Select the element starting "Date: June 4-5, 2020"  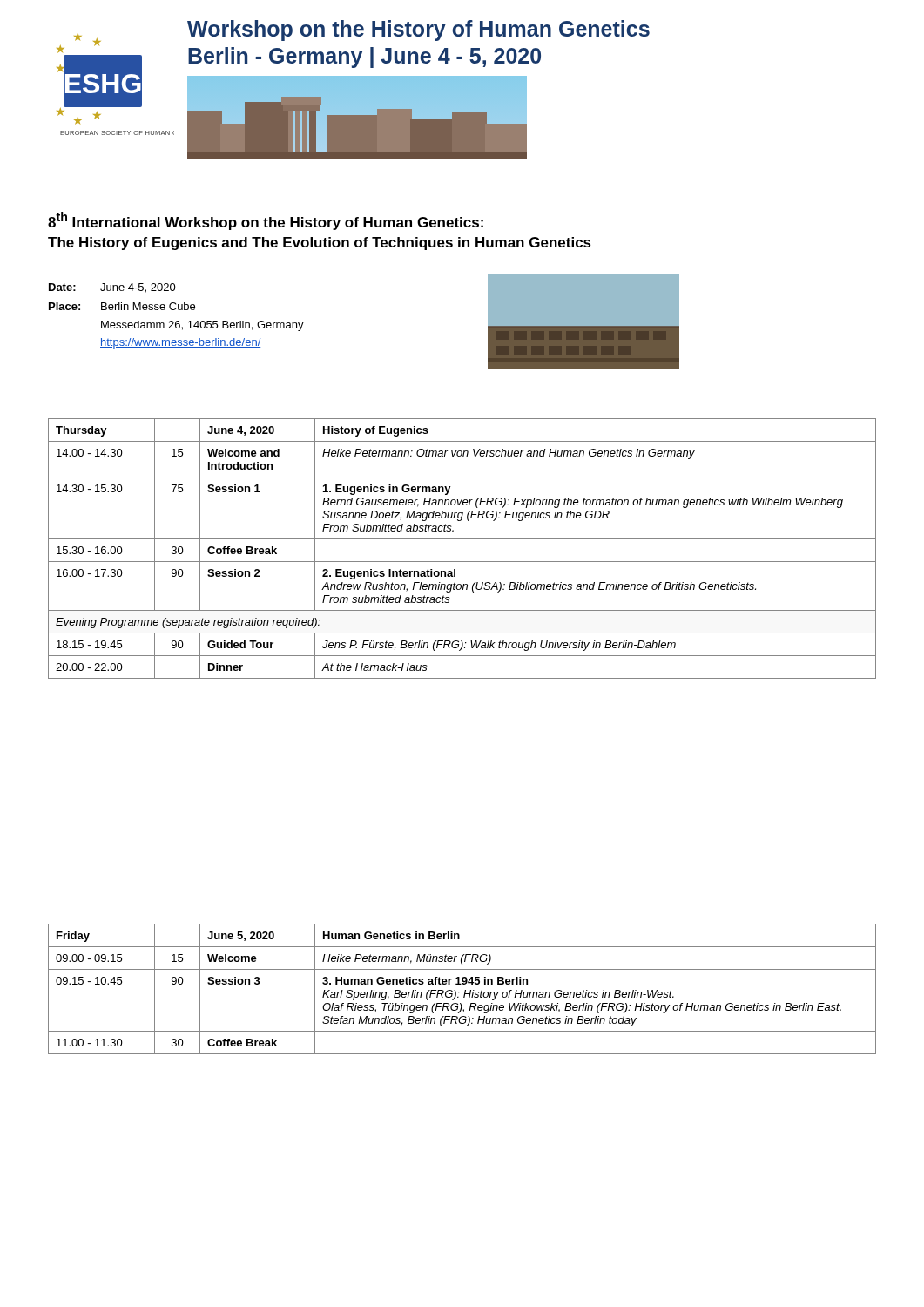click(257, 316)
